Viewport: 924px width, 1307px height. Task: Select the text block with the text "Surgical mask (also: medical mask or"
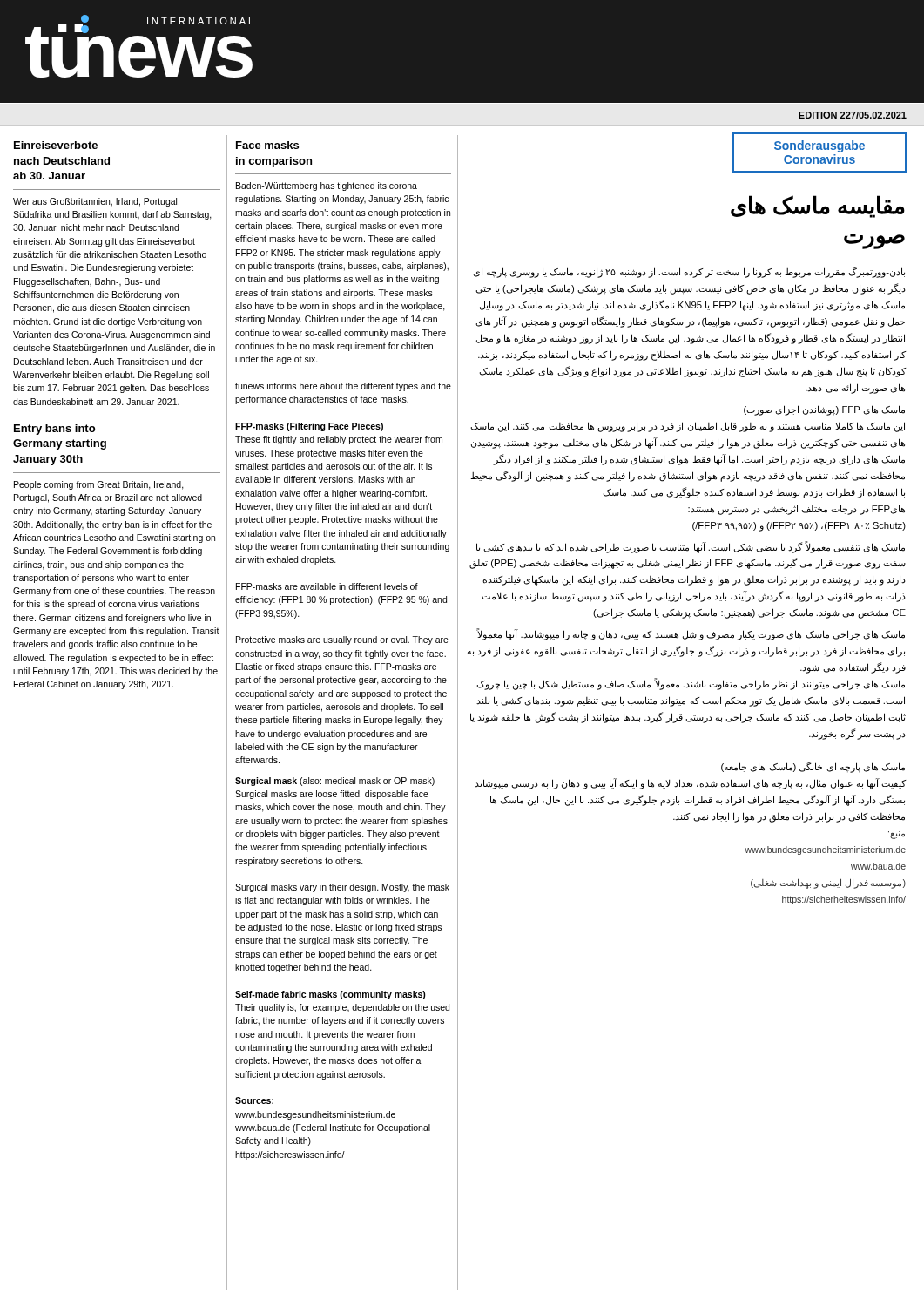(x=343, y=967)
